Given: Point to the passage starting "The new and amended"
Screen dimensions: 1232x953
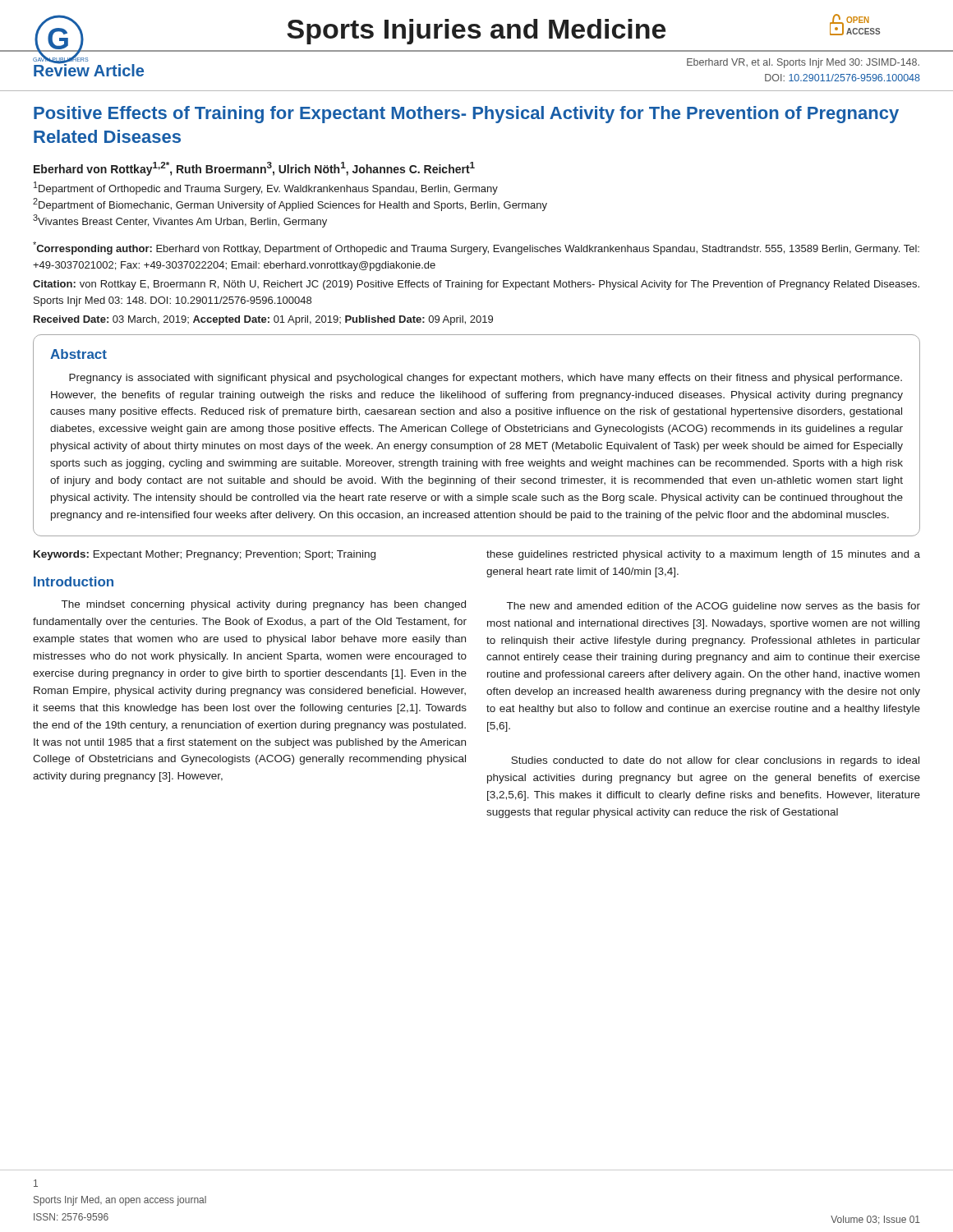Looking at the screenshot, I should 703,666.
